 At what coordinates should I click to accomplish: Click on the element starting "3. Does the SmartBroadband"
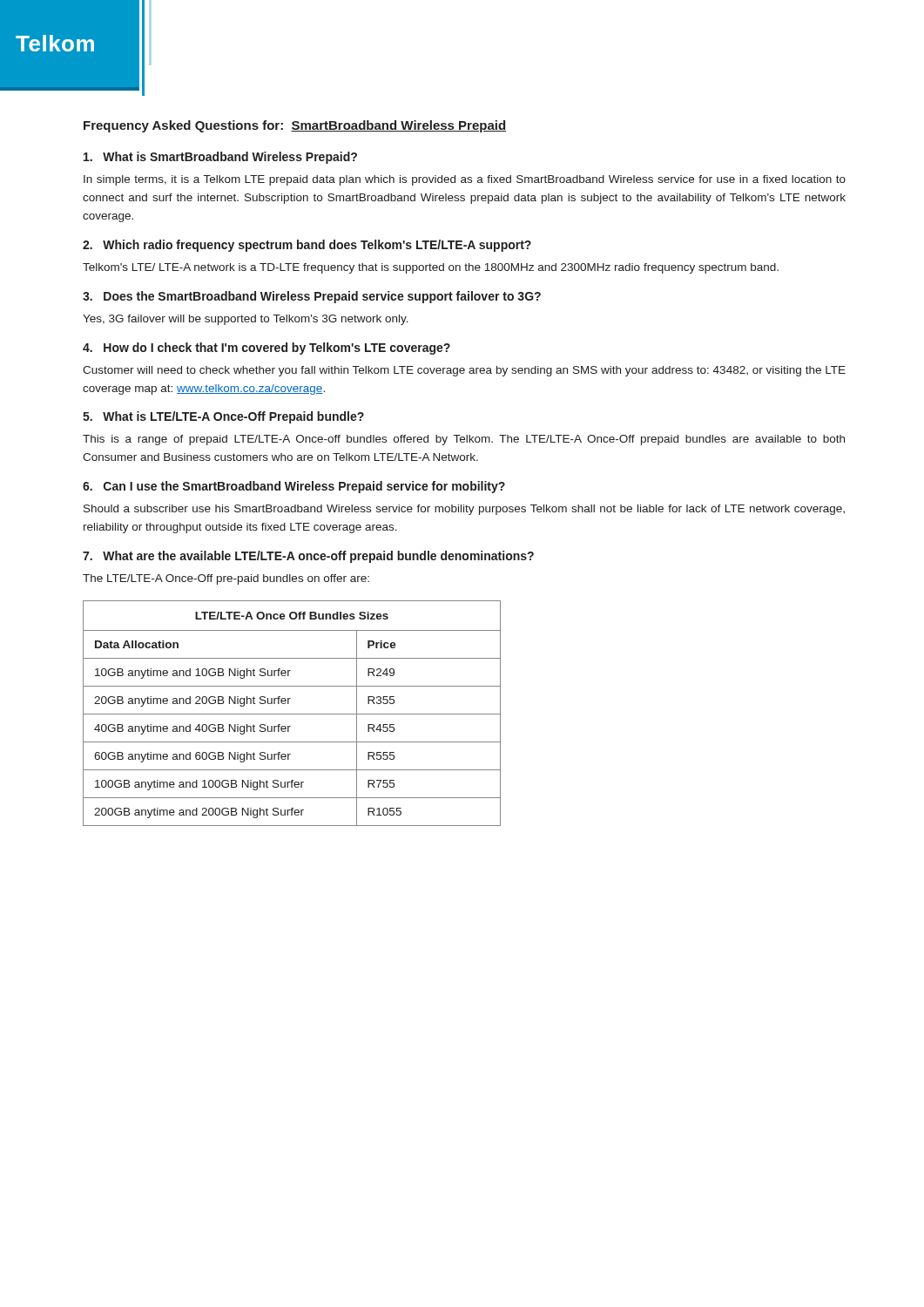[x=312, y=296]
